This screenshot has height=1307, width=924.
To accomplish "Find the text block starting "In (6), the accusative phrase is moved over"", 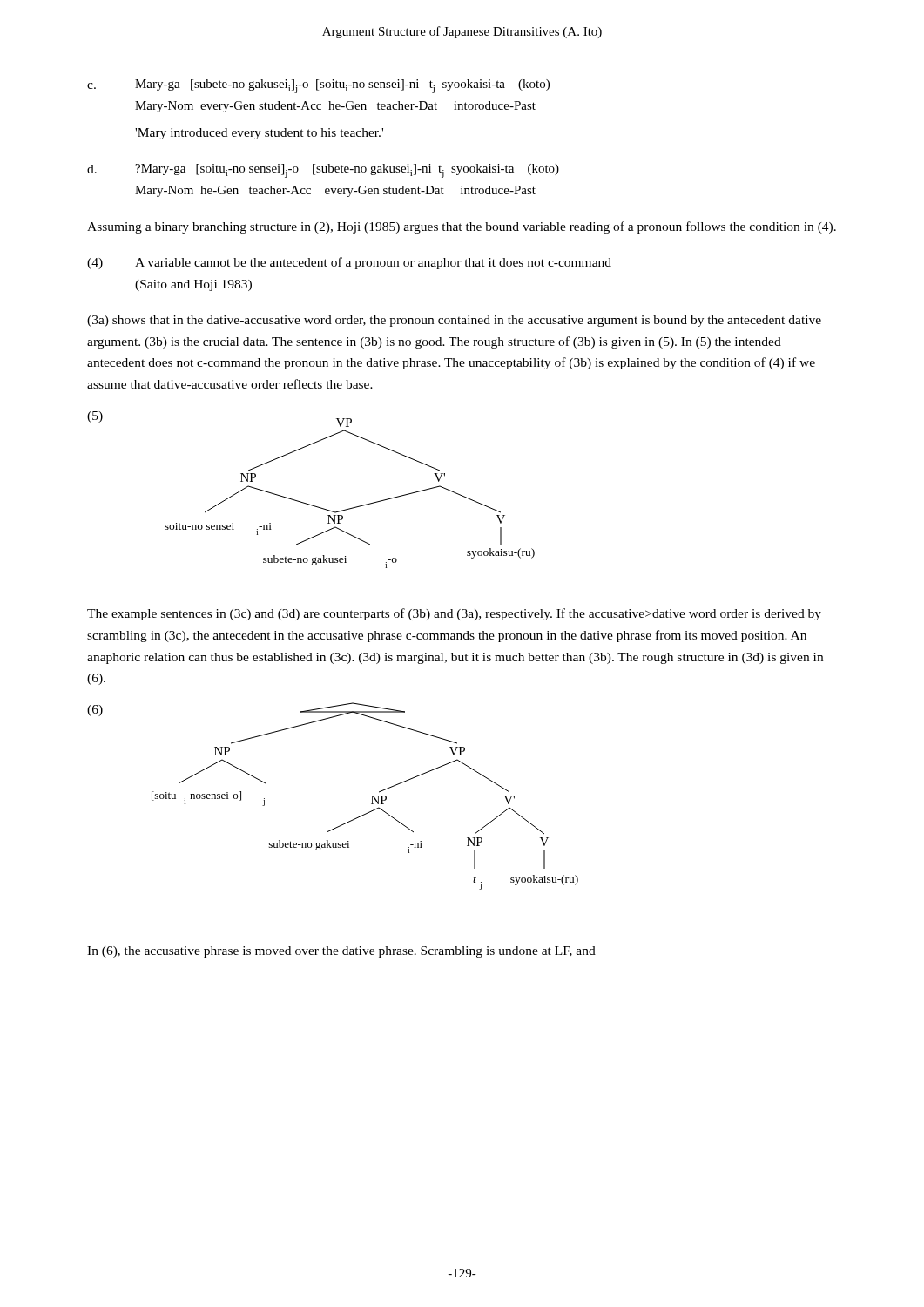I will [x=341, y=950].
